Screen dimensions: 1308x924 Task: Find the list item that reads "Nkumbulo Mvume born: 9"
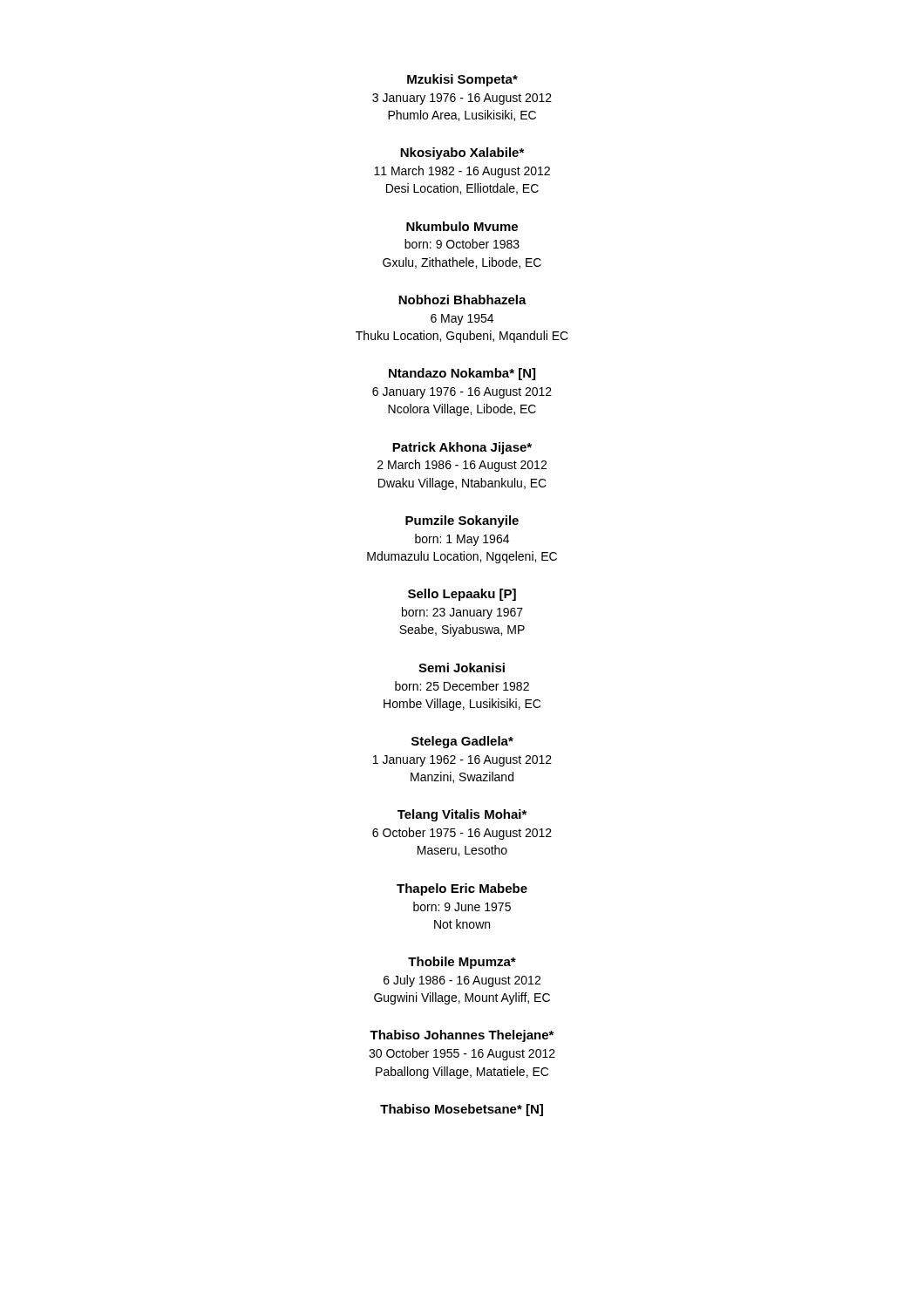462,244
